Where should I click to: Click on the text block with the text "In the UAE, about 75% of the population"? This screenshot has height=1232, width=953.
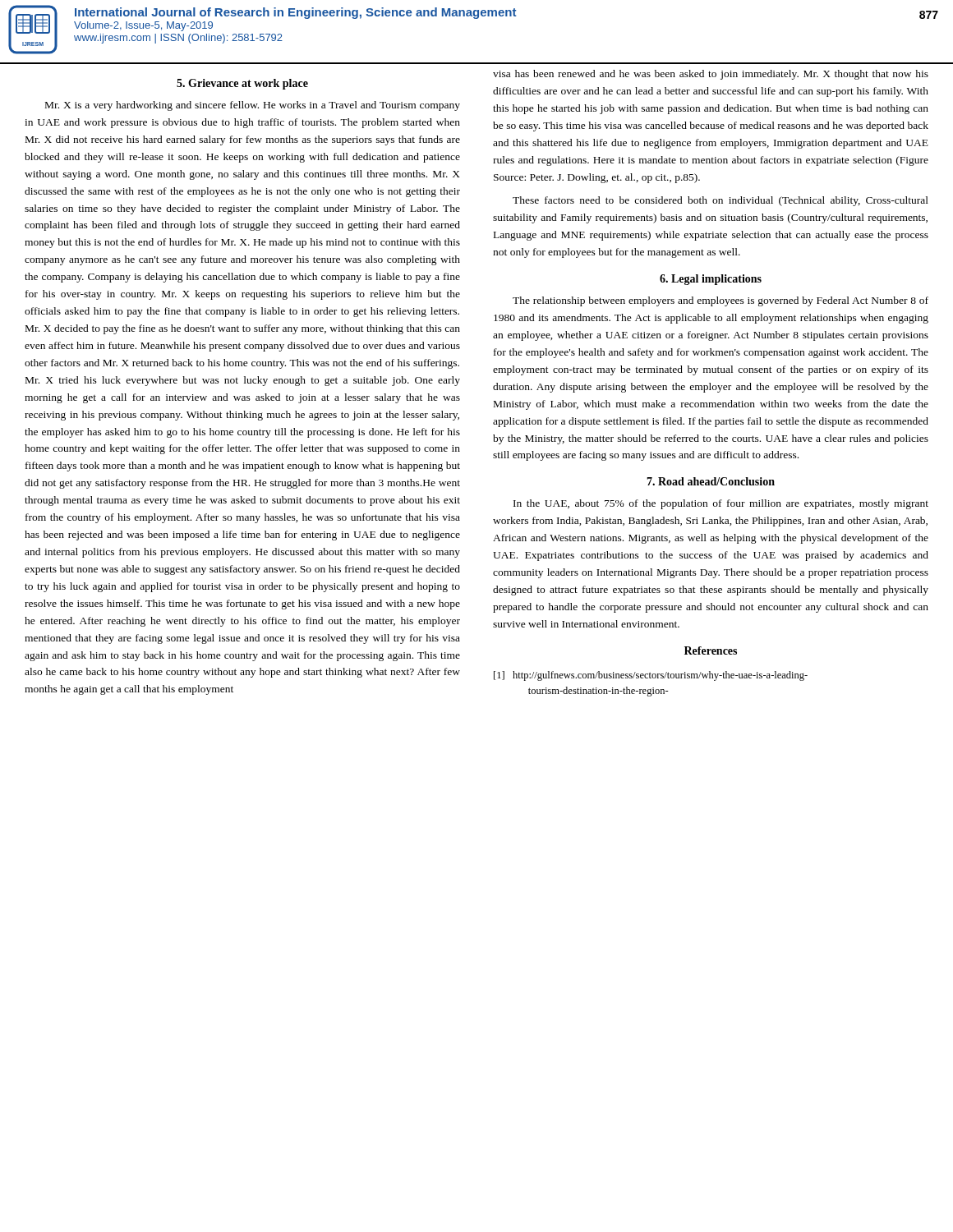pos(711,564)
